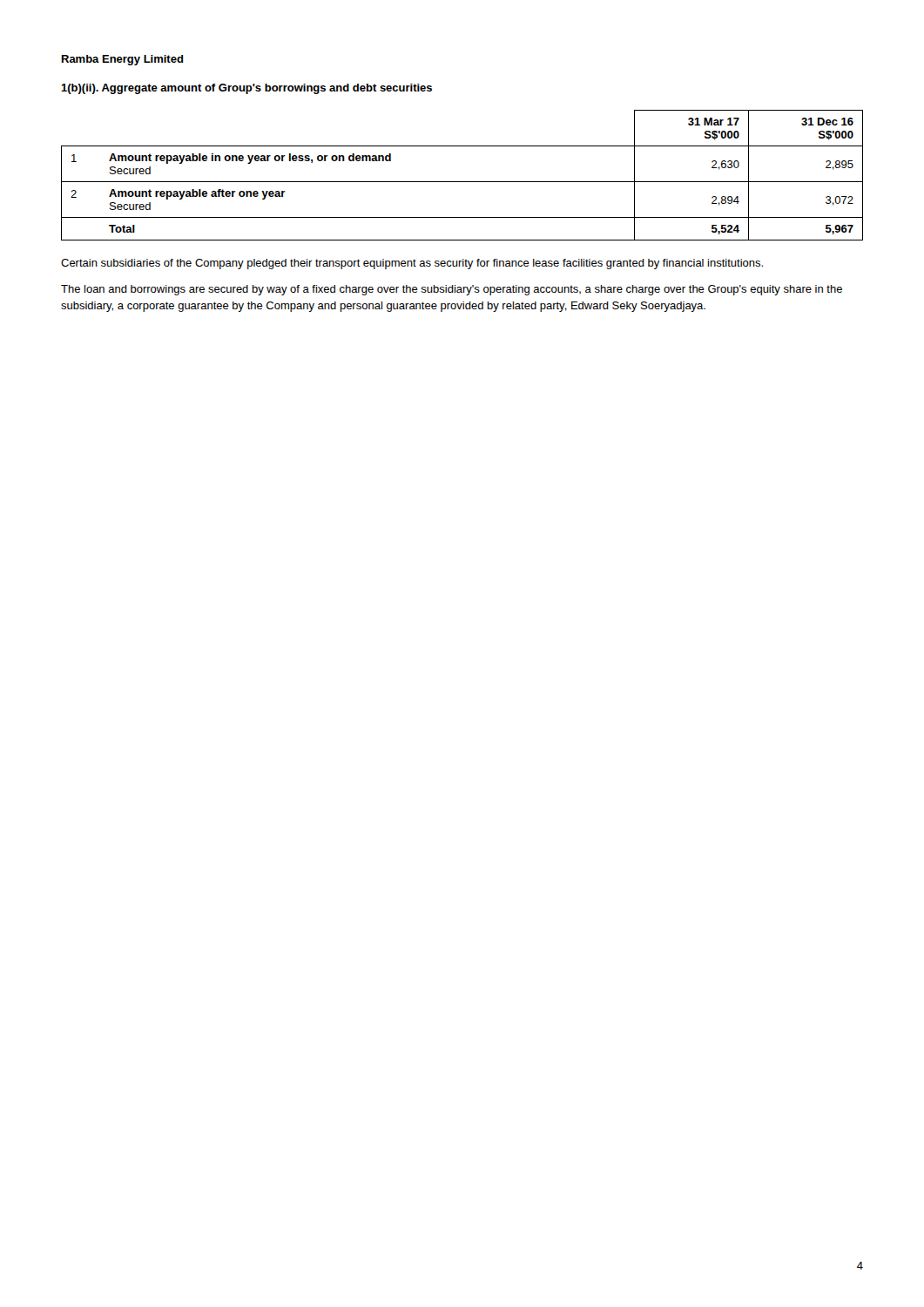Click on the text block containing "Certain subsidiaries of the Company pledged their"

(412, 263)
